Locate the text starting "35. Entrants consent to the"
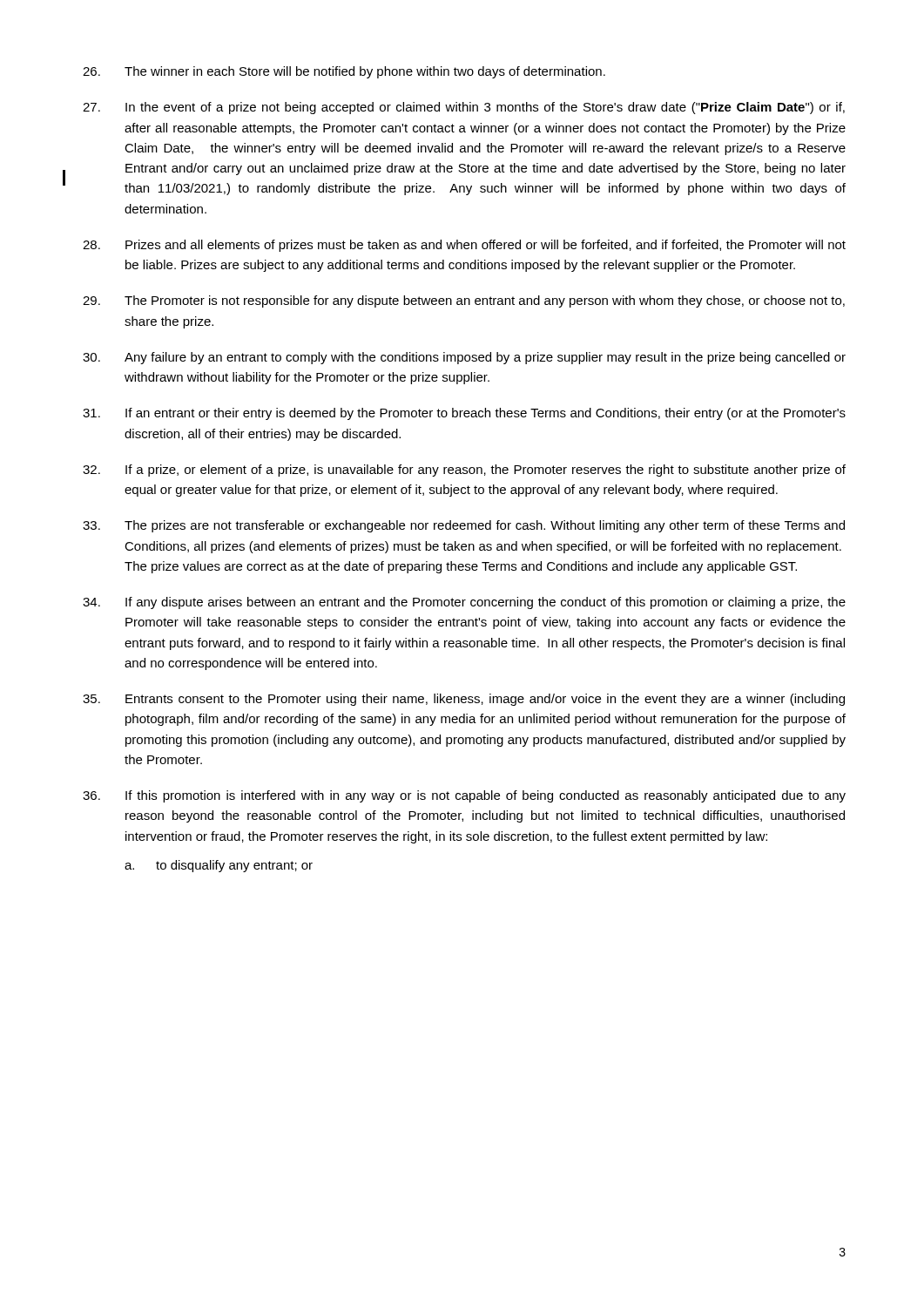This screenshot has width=924, height=1307. coord(464,729)
